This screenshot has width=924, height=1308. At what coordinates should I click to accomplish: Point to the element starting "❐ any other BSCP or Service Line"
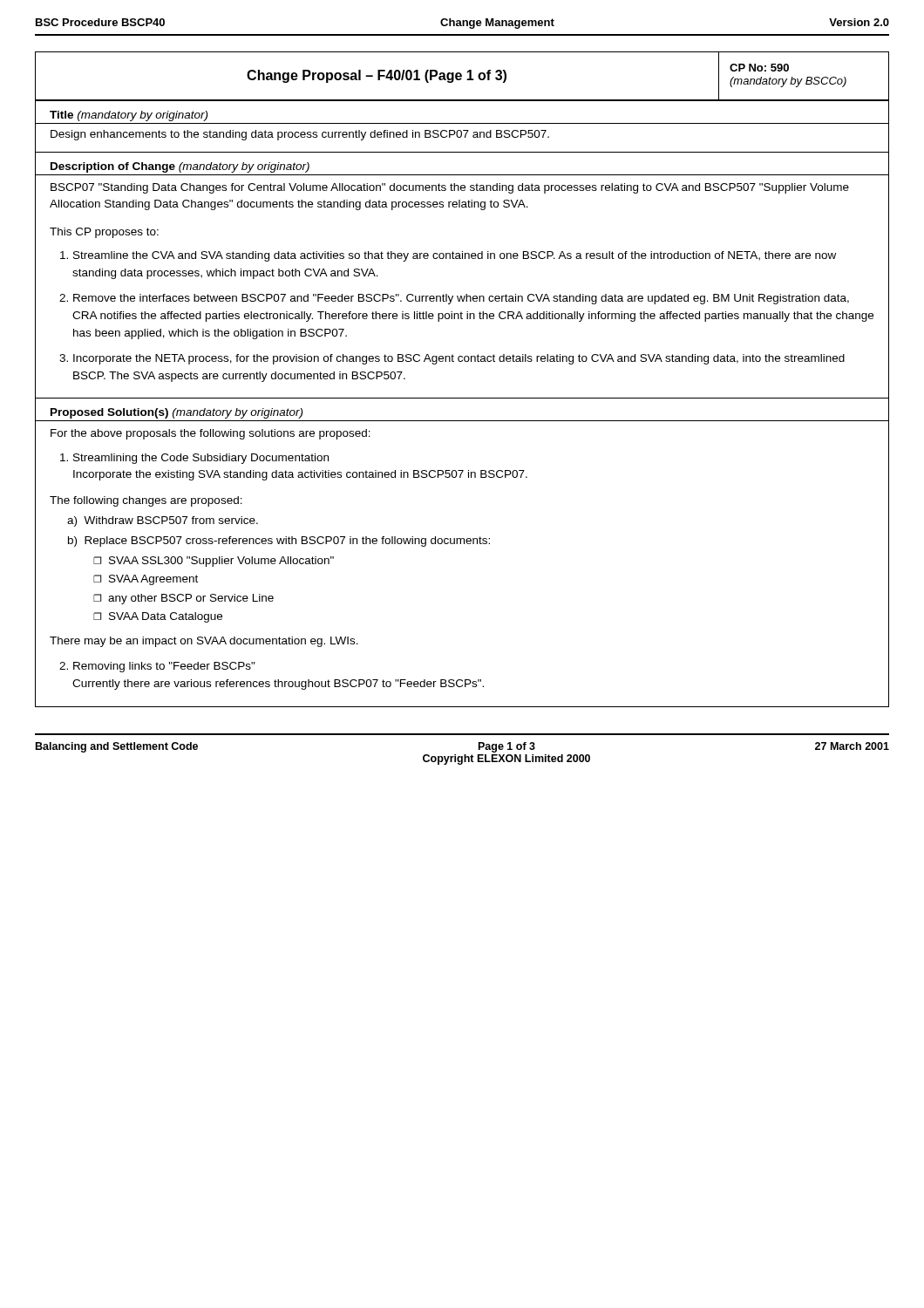click(x=184, y=598)
